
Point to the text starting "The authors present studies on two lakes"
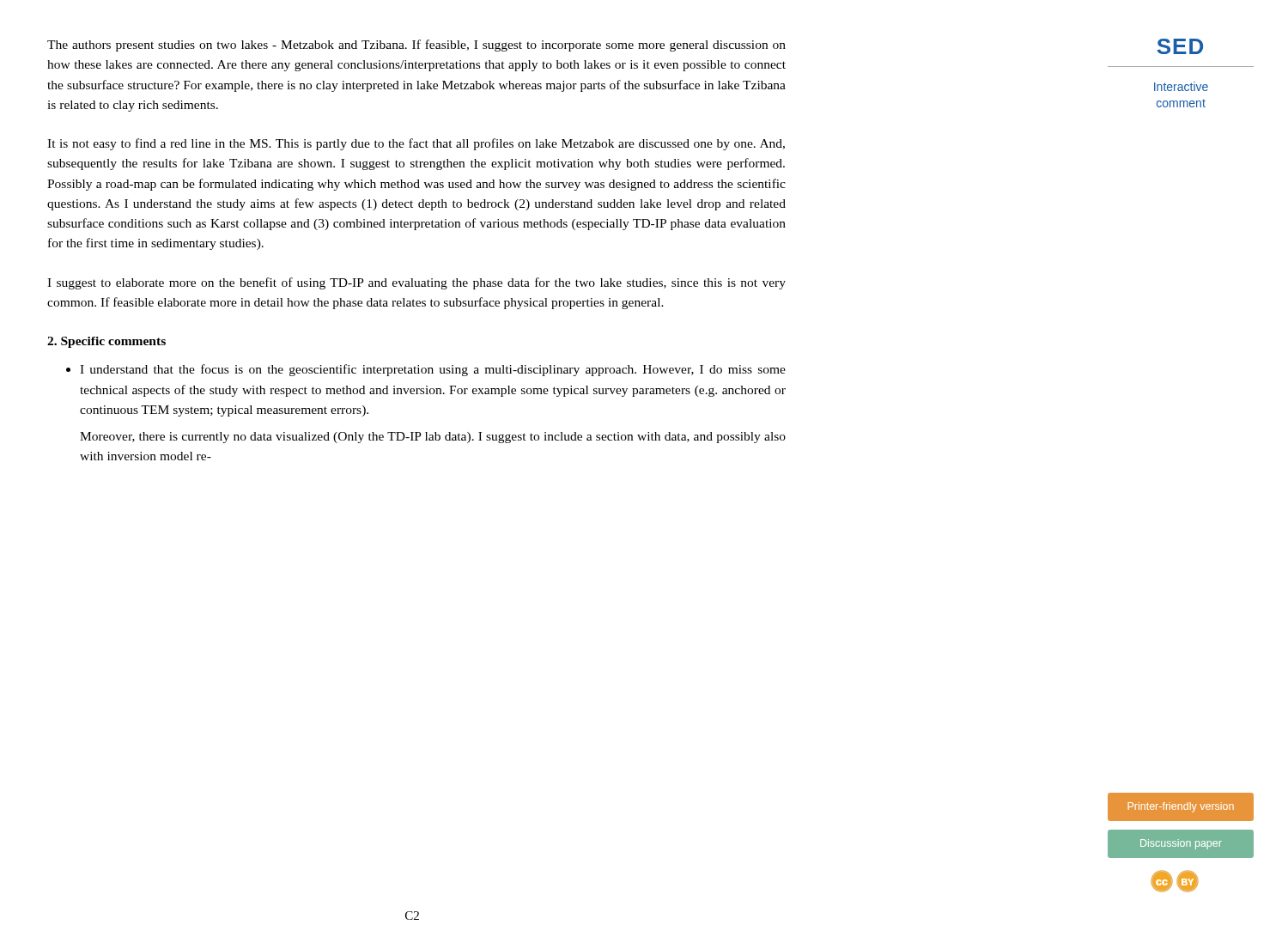click(x=416, y=74)
